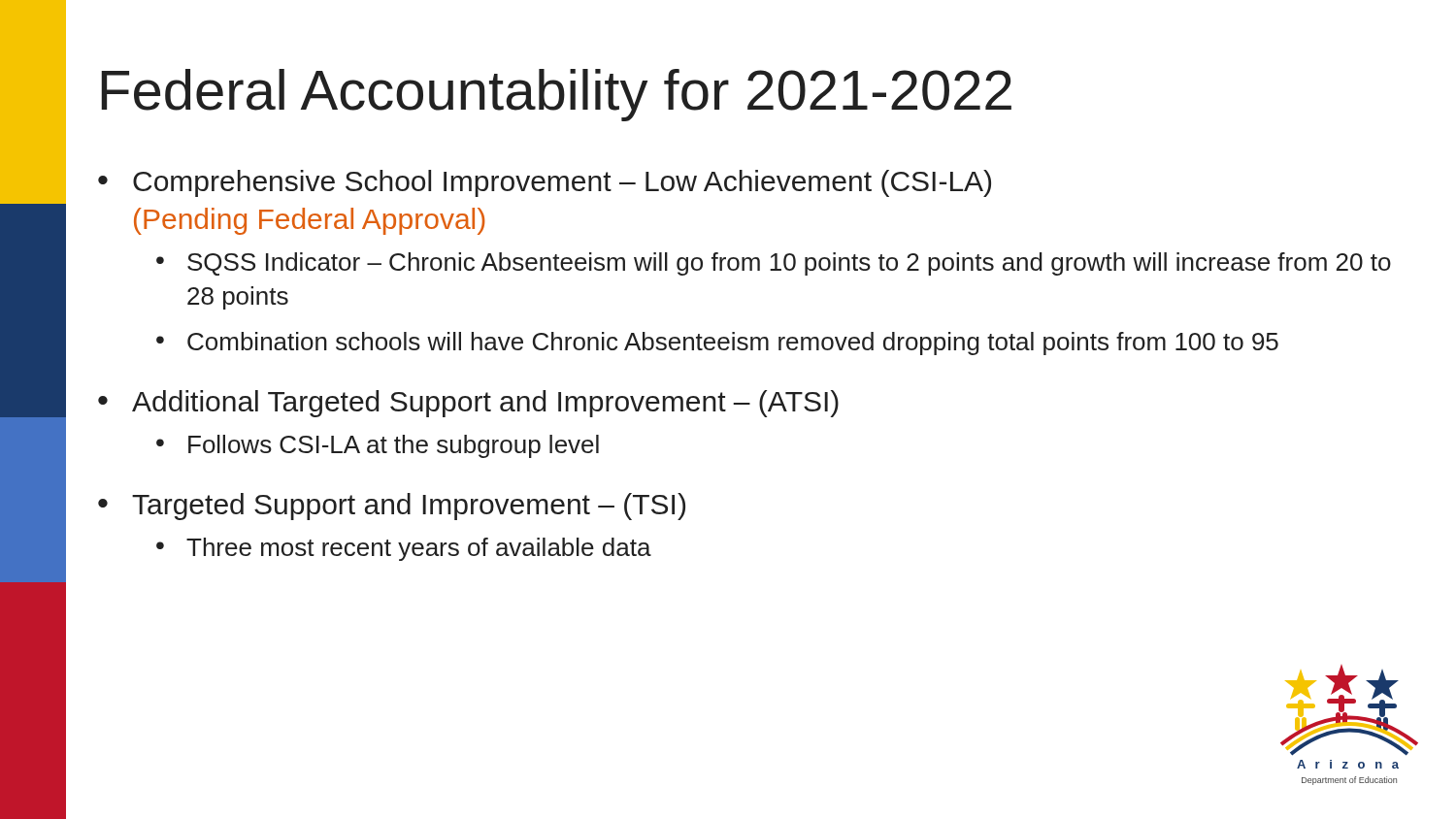
Task: Navigate to the text starting "• Combination schools will have Chronic Absenteeism"
Action: click(x=786, y=342)
